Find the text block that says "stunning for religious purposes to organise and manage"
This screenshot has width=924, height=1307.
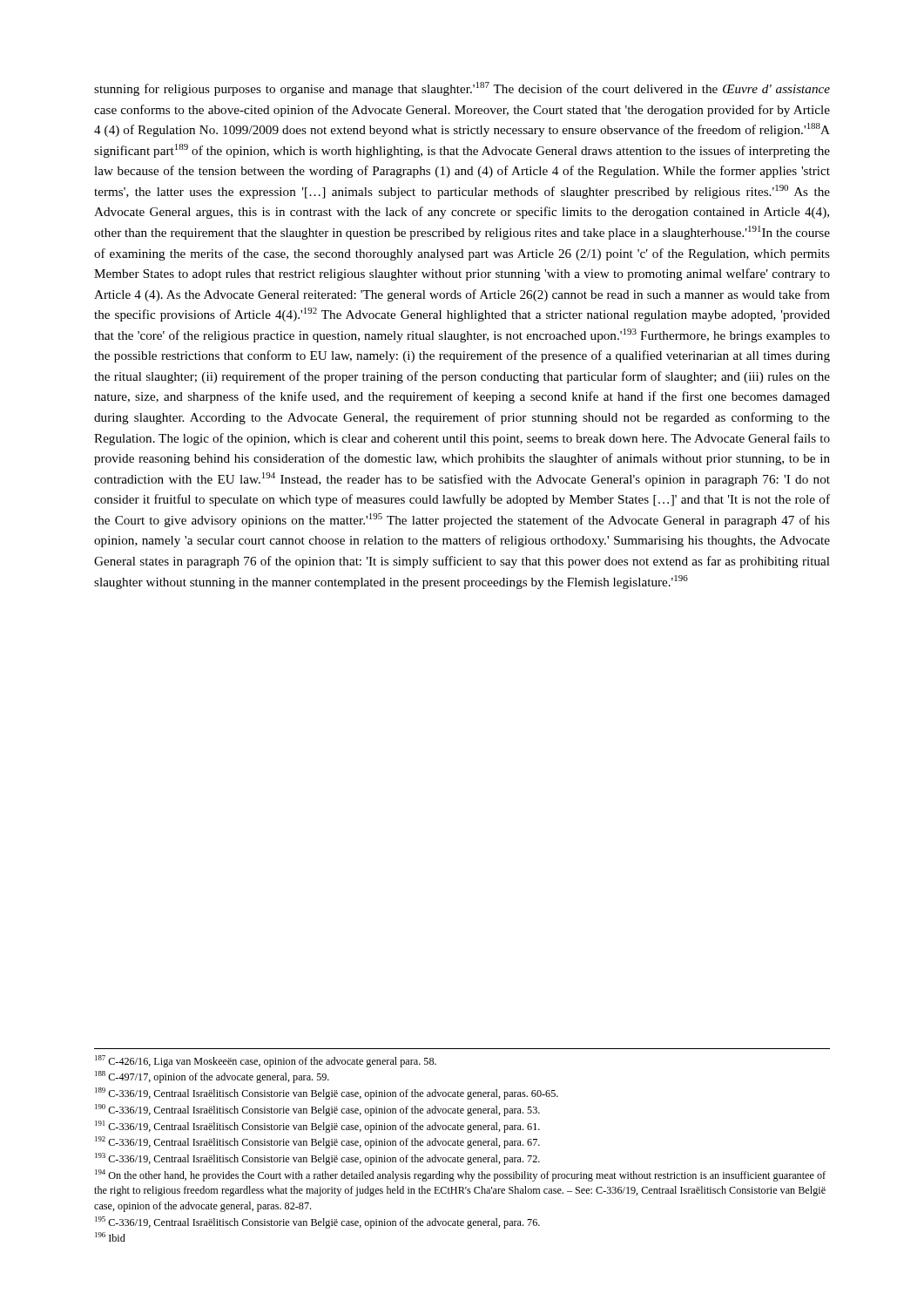462,334
